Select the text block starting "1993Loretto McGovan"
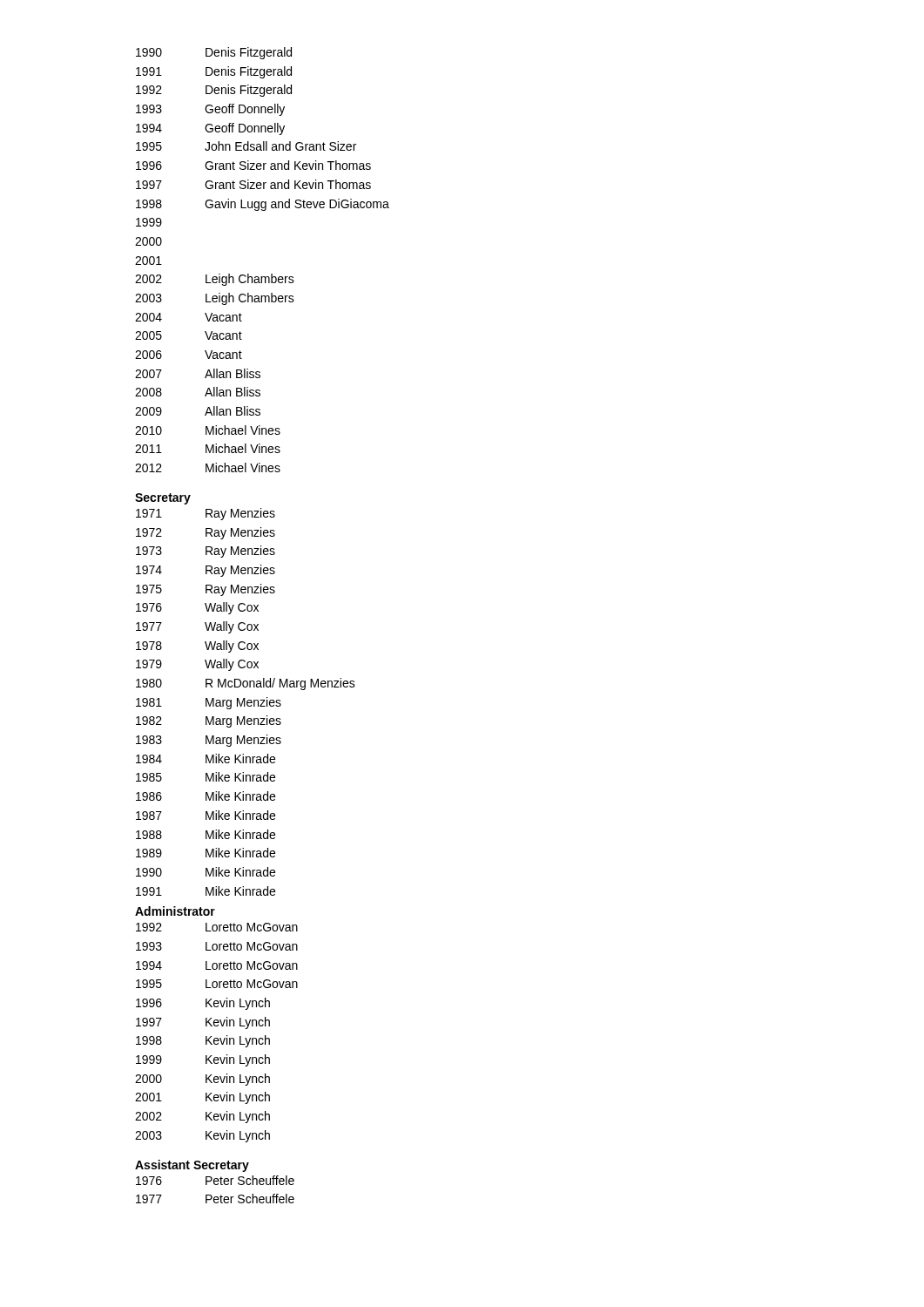 click(217, 947)
